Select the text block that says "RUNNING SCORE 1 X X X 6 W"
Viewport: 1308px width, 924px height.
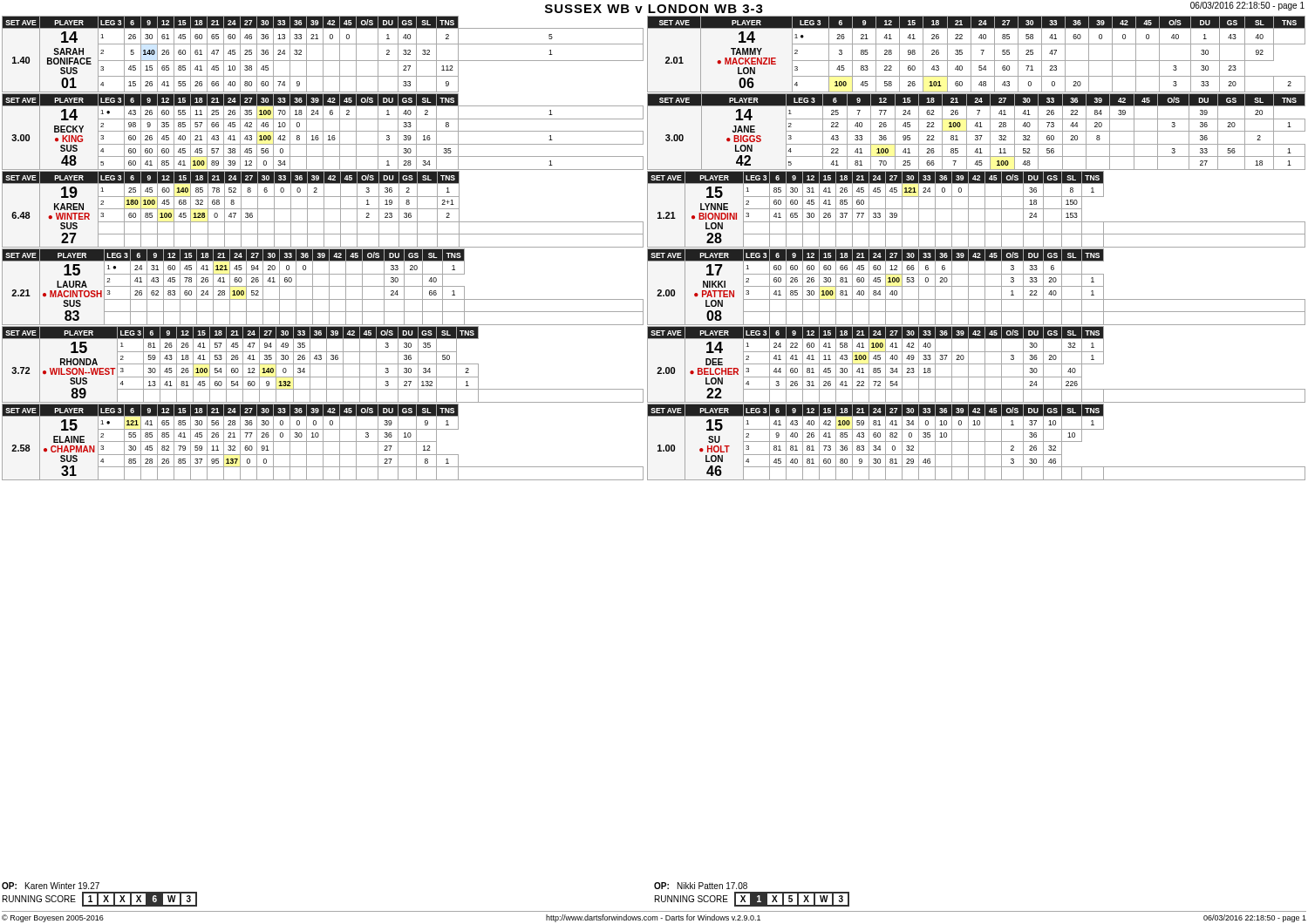click(99, 899)
